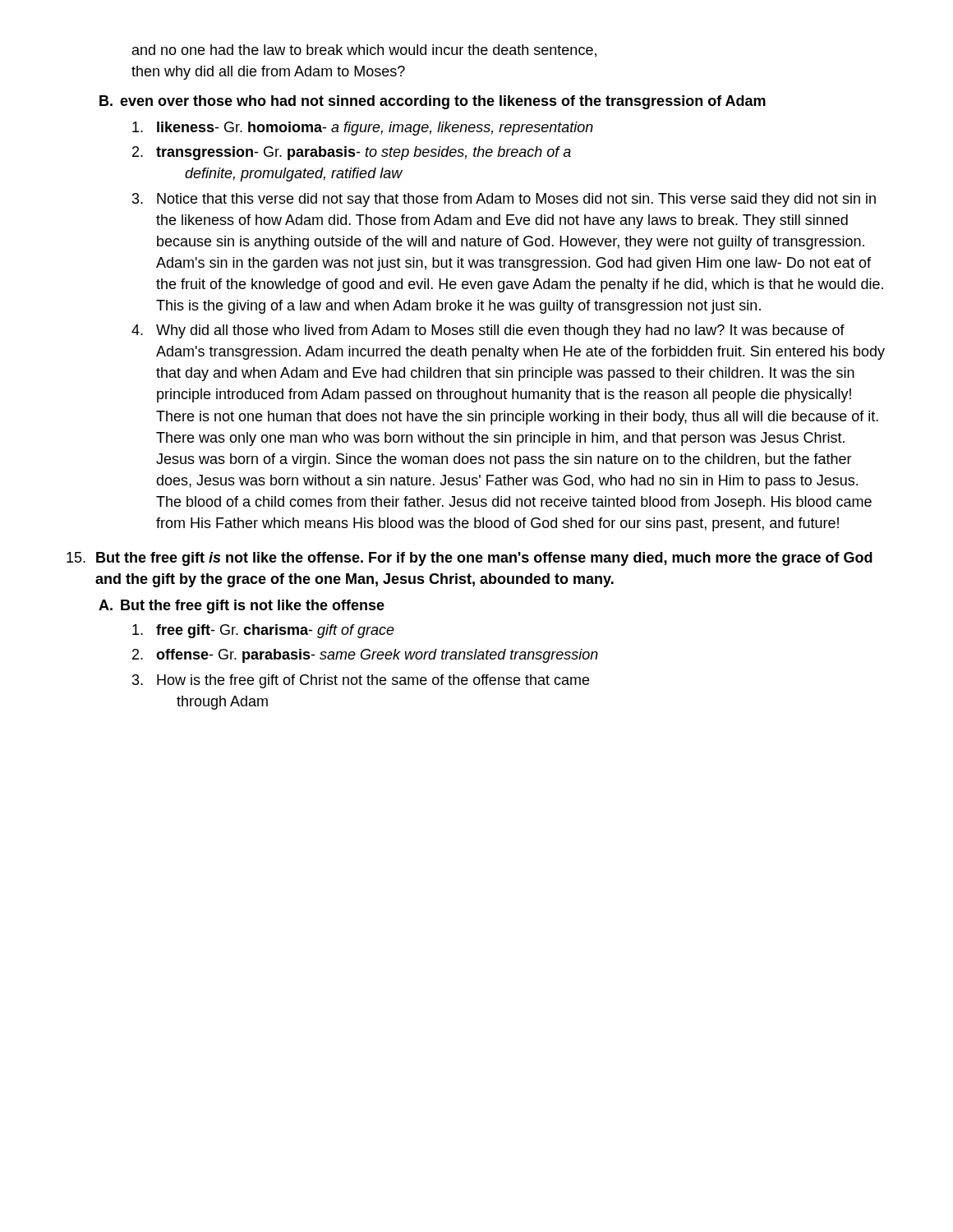Point to the block beginning "likeness- Gr. homoioma- a"
Viewport: 953px width, 1232px height.
509,128
